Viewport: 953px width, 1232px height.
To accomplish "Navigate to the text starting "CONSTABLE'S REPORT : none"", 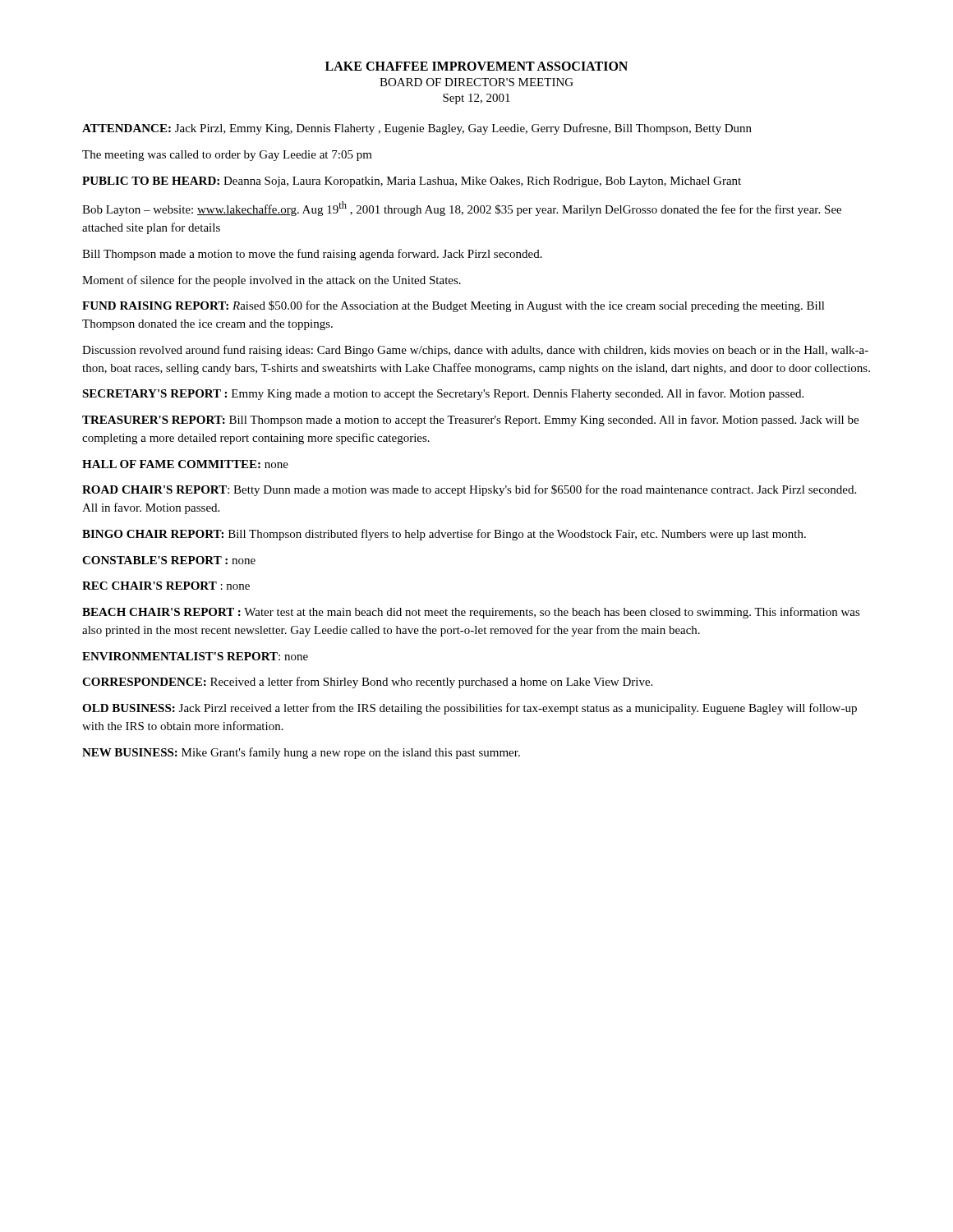I will coord(169,560).
